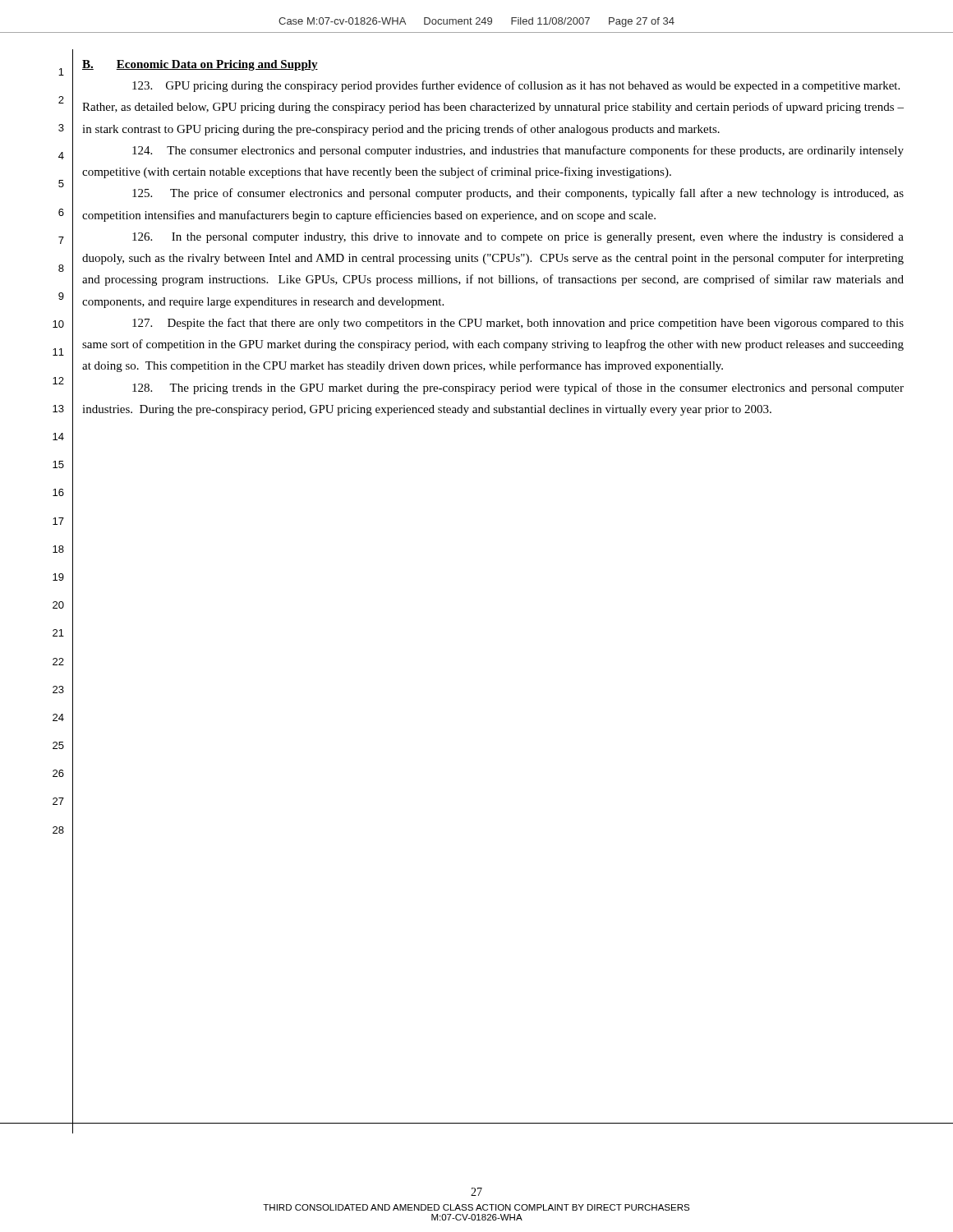Navigate to the block starting "Despite the fact"

point(493,344)
